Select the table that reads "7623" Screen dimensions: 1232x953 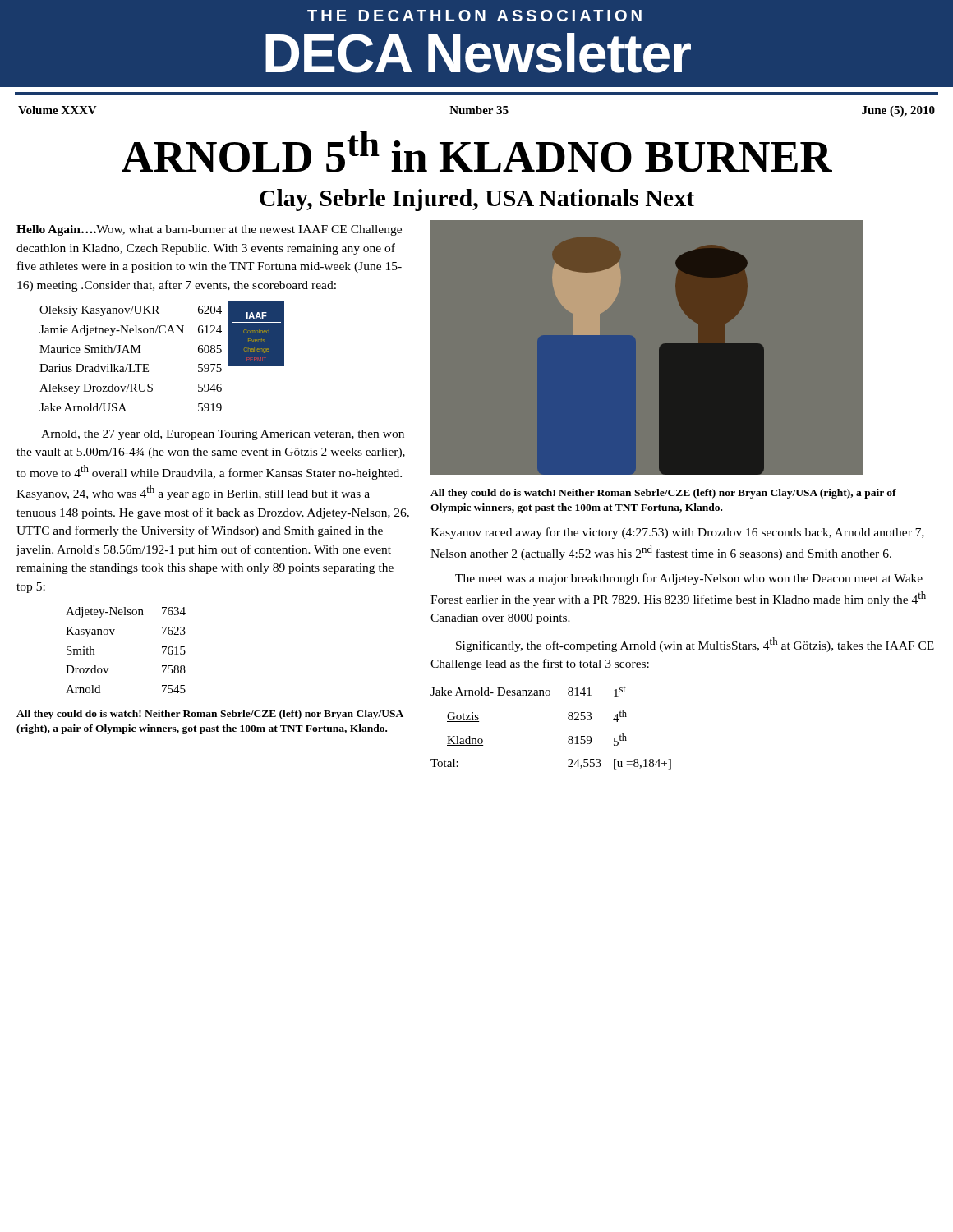point(238,651)
